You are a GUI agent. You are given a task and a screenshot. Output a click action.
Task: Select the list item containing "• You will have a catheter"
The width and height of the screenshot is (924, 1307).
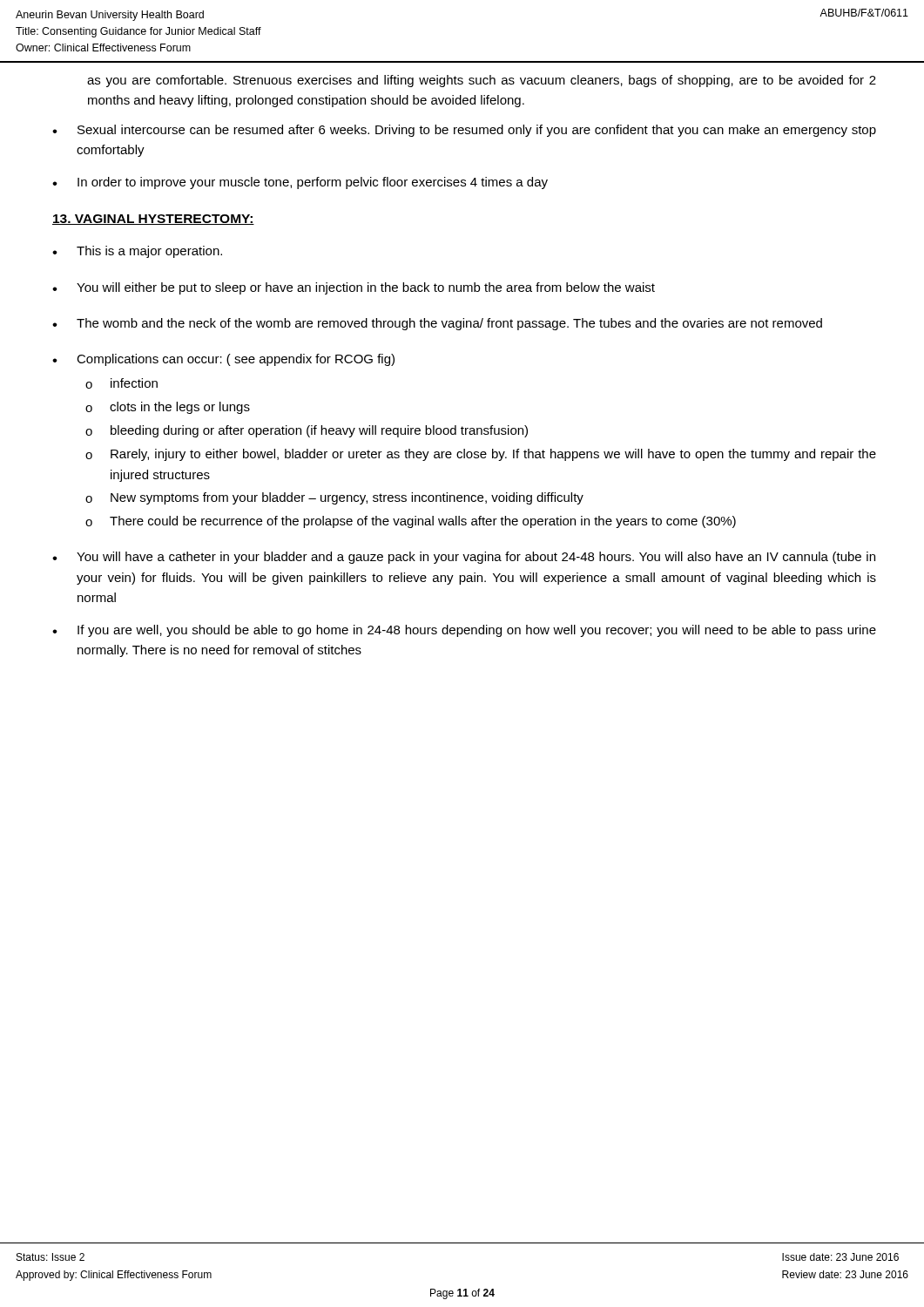point(464,577)
